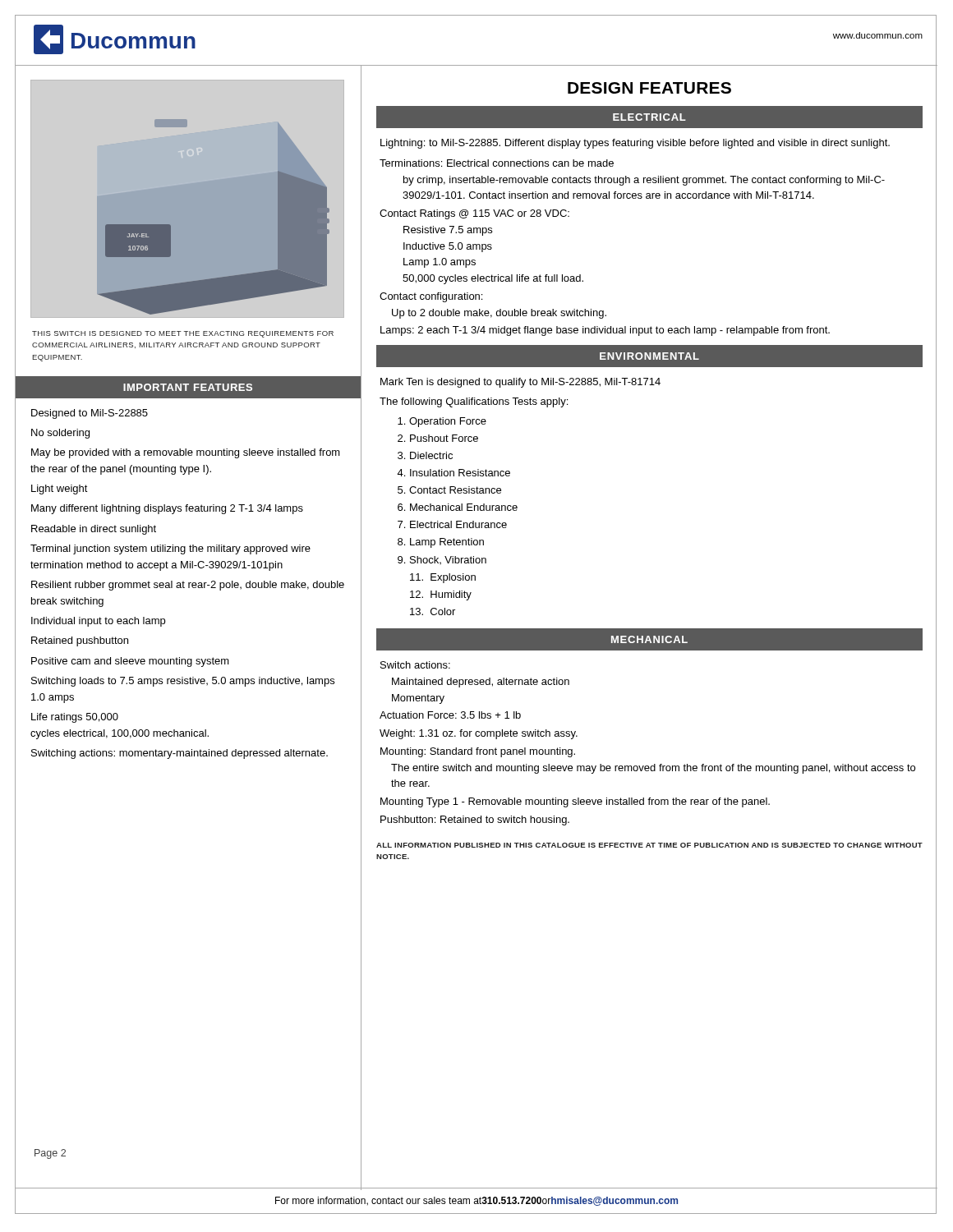953x1232 pixels.
Task: Locate the text "Light weight"
Action: pos(59,488)
